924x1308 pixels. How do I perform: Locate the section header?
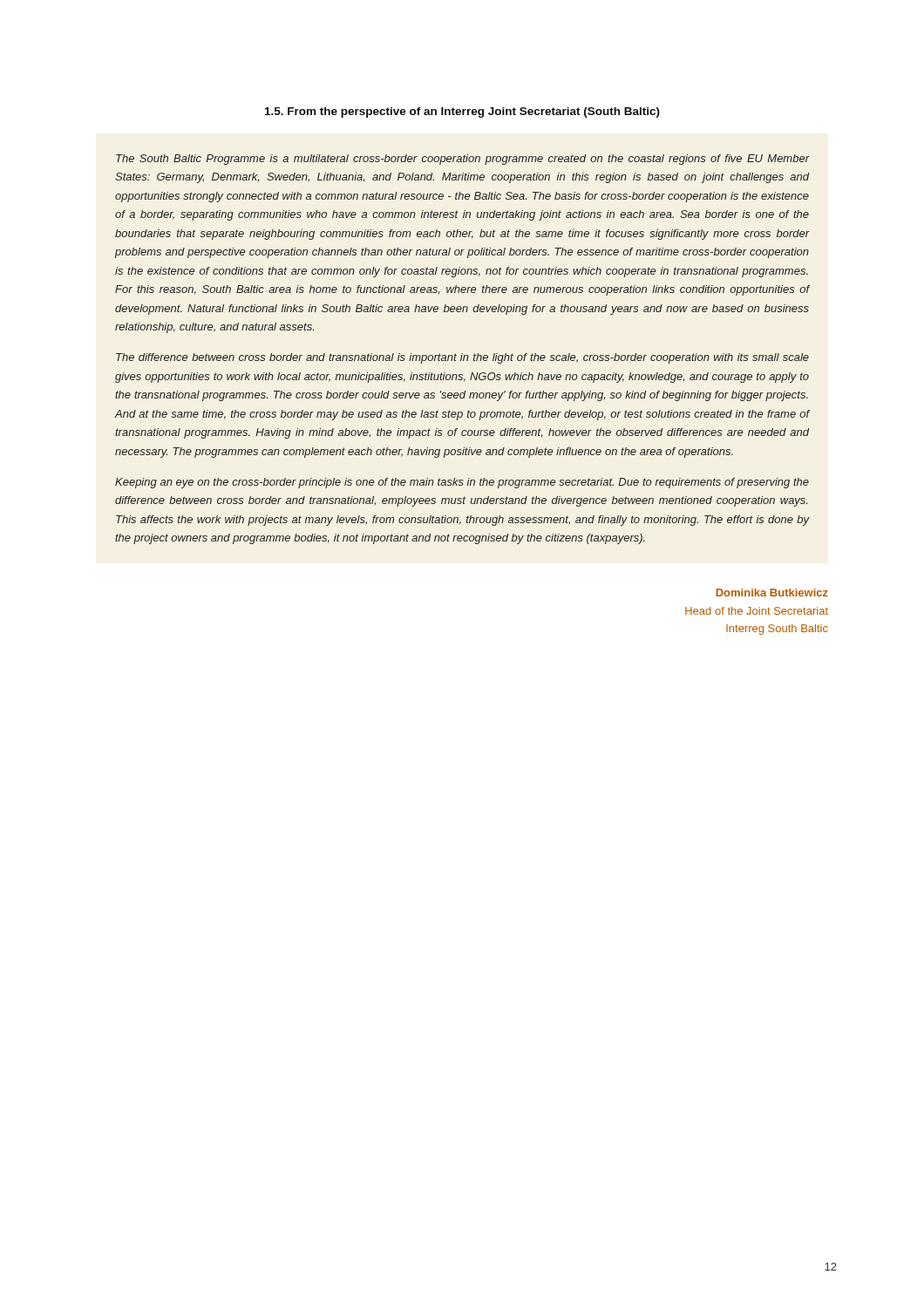(462, 111)
